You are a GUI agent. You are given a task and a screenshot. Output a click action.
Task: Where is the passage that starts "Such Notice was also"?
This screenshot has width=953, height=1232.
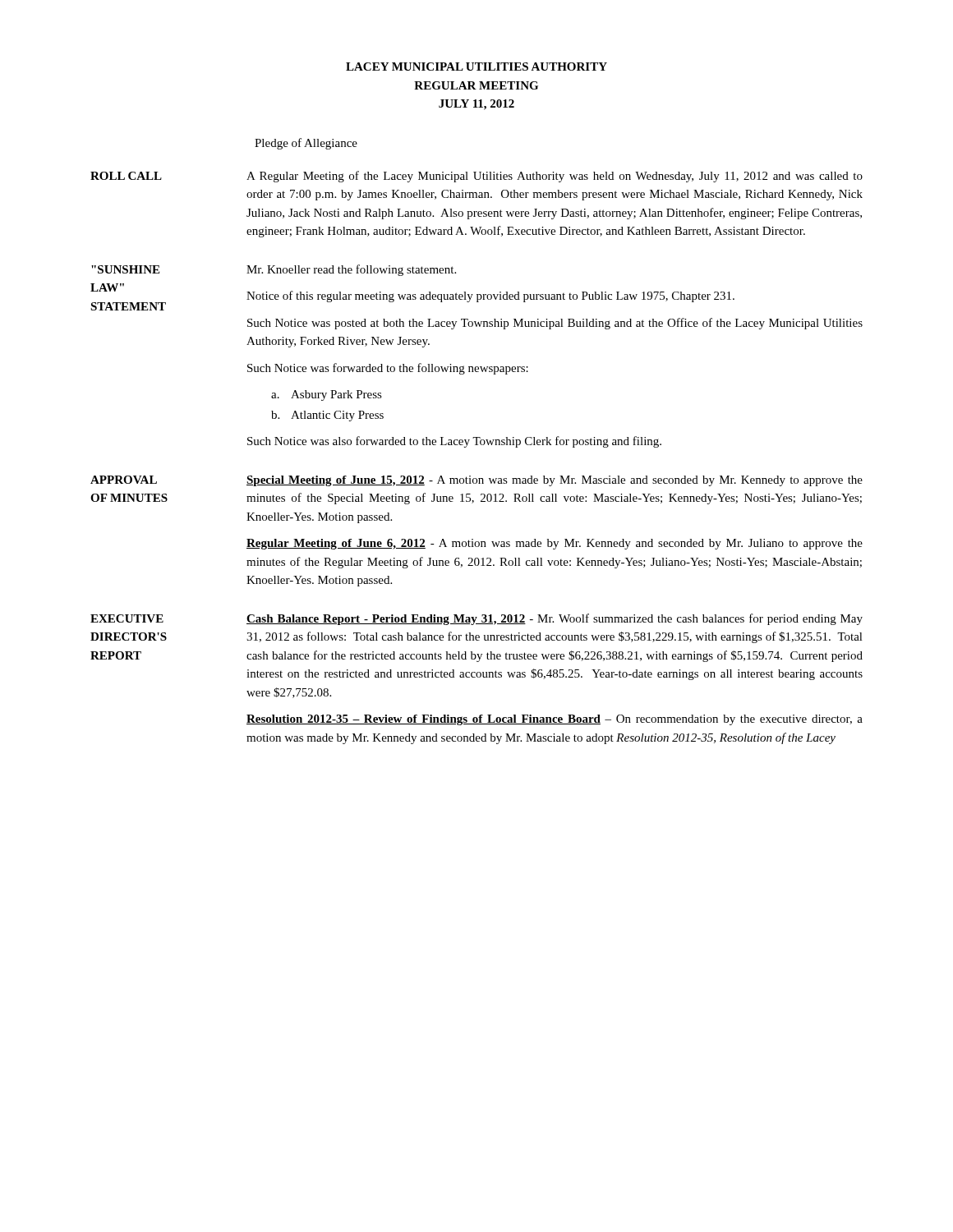pos(454,441)
